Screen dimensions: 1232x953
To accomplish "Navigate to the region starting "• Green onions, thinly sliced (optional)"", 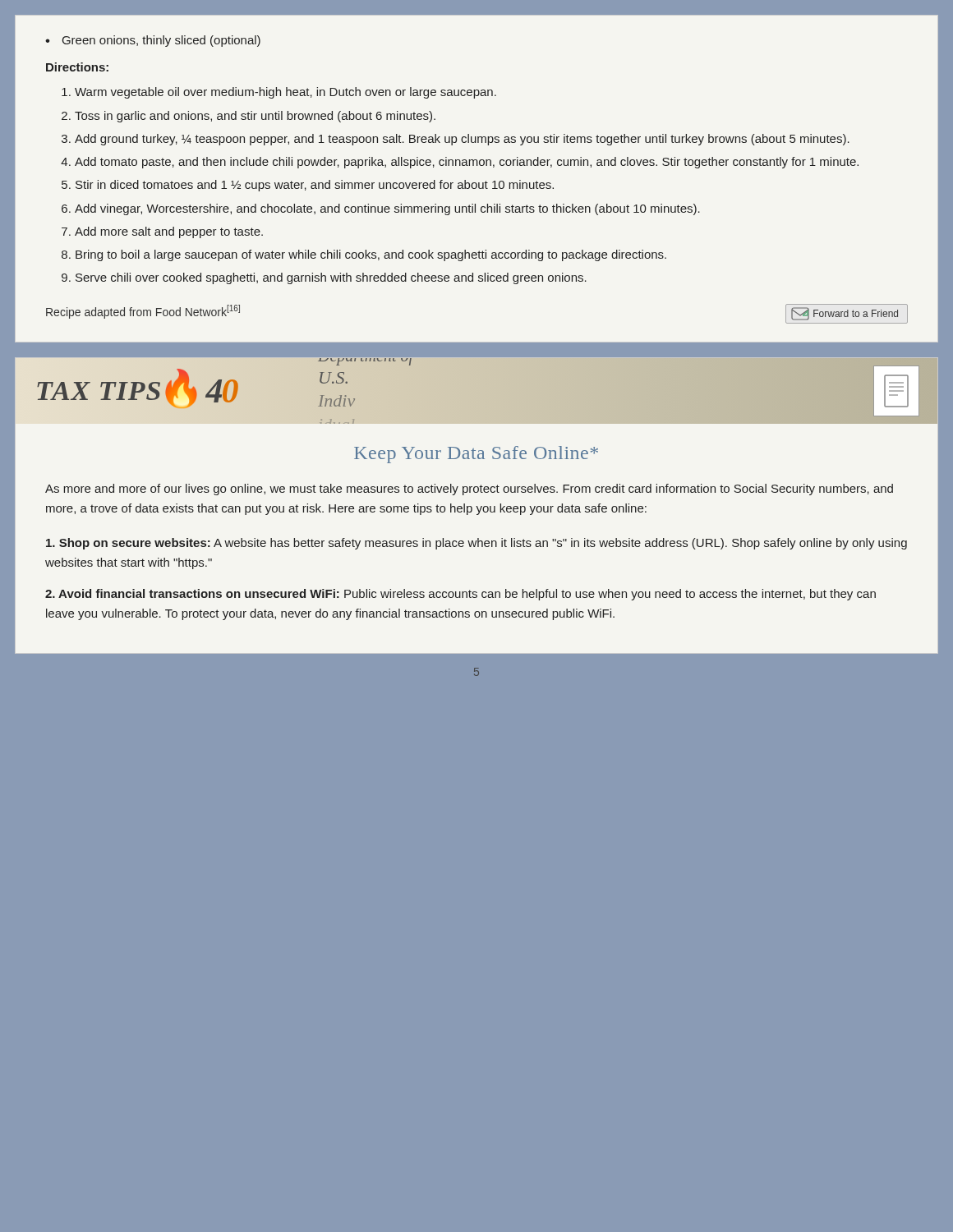I will [x=153, y=41].
